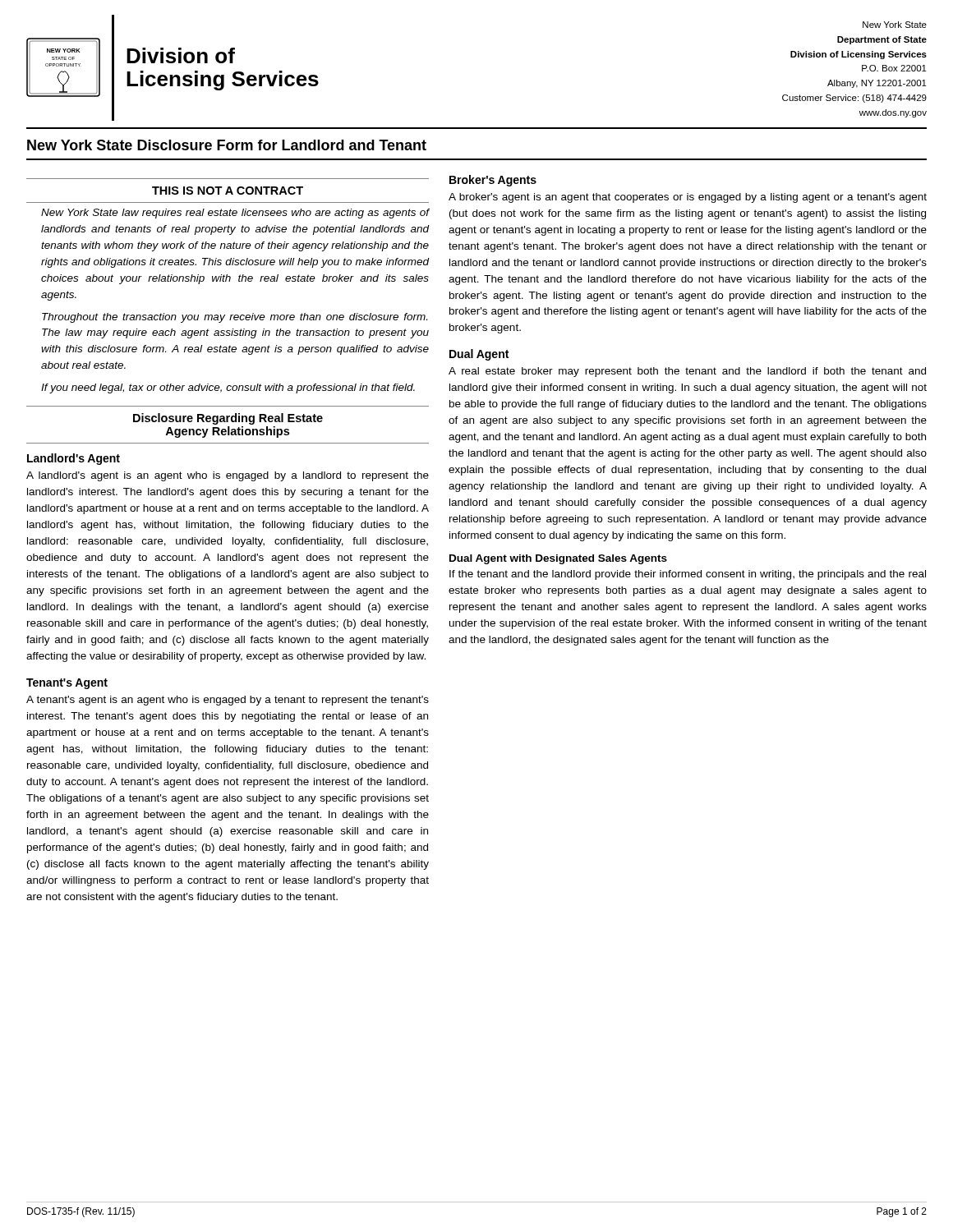Point to "Dual Agent with Designated Sales Agents"

[x=558, y=558]
